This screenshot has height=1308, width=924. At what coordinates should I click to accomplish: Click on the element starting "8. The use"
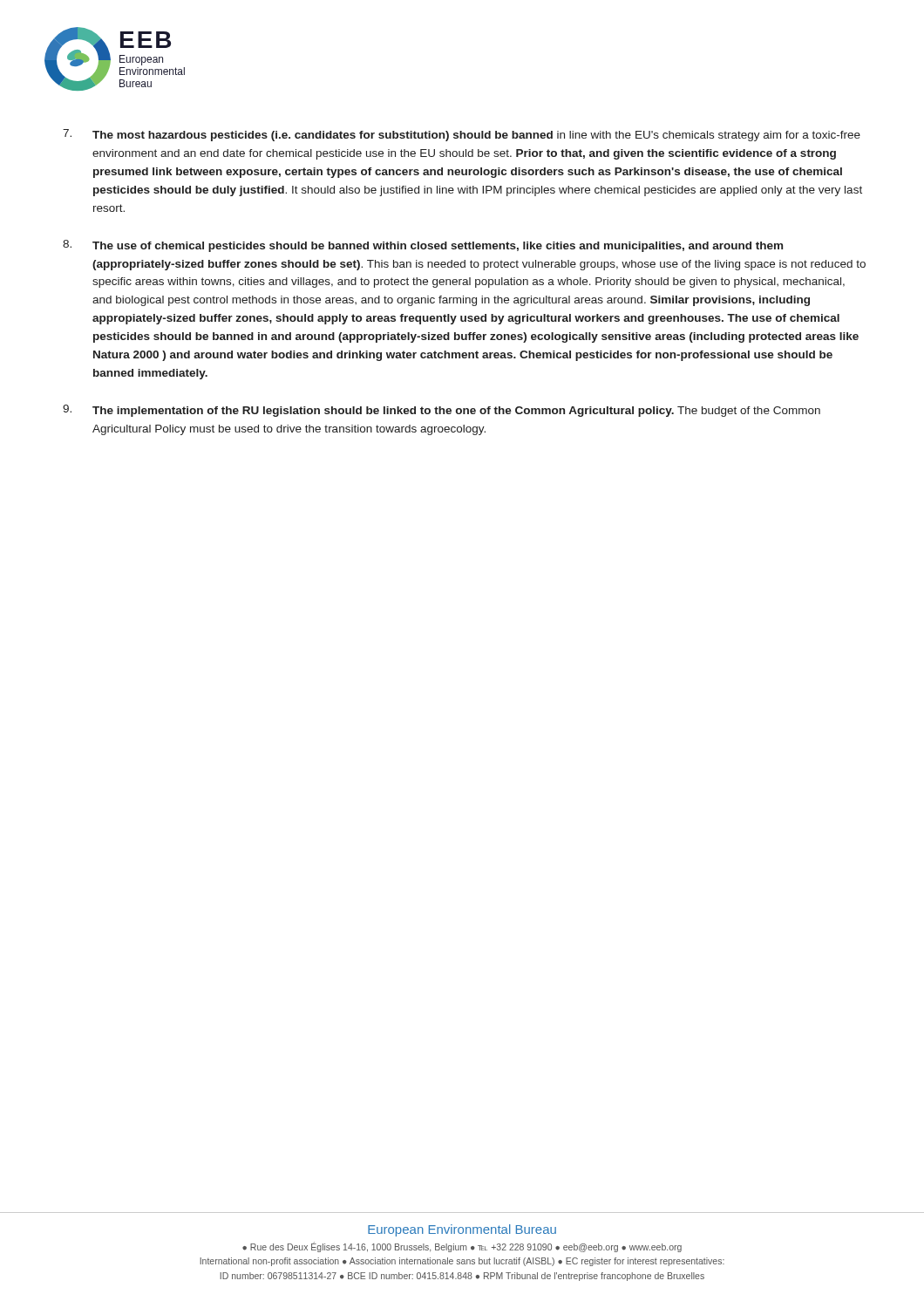[465, 310]
